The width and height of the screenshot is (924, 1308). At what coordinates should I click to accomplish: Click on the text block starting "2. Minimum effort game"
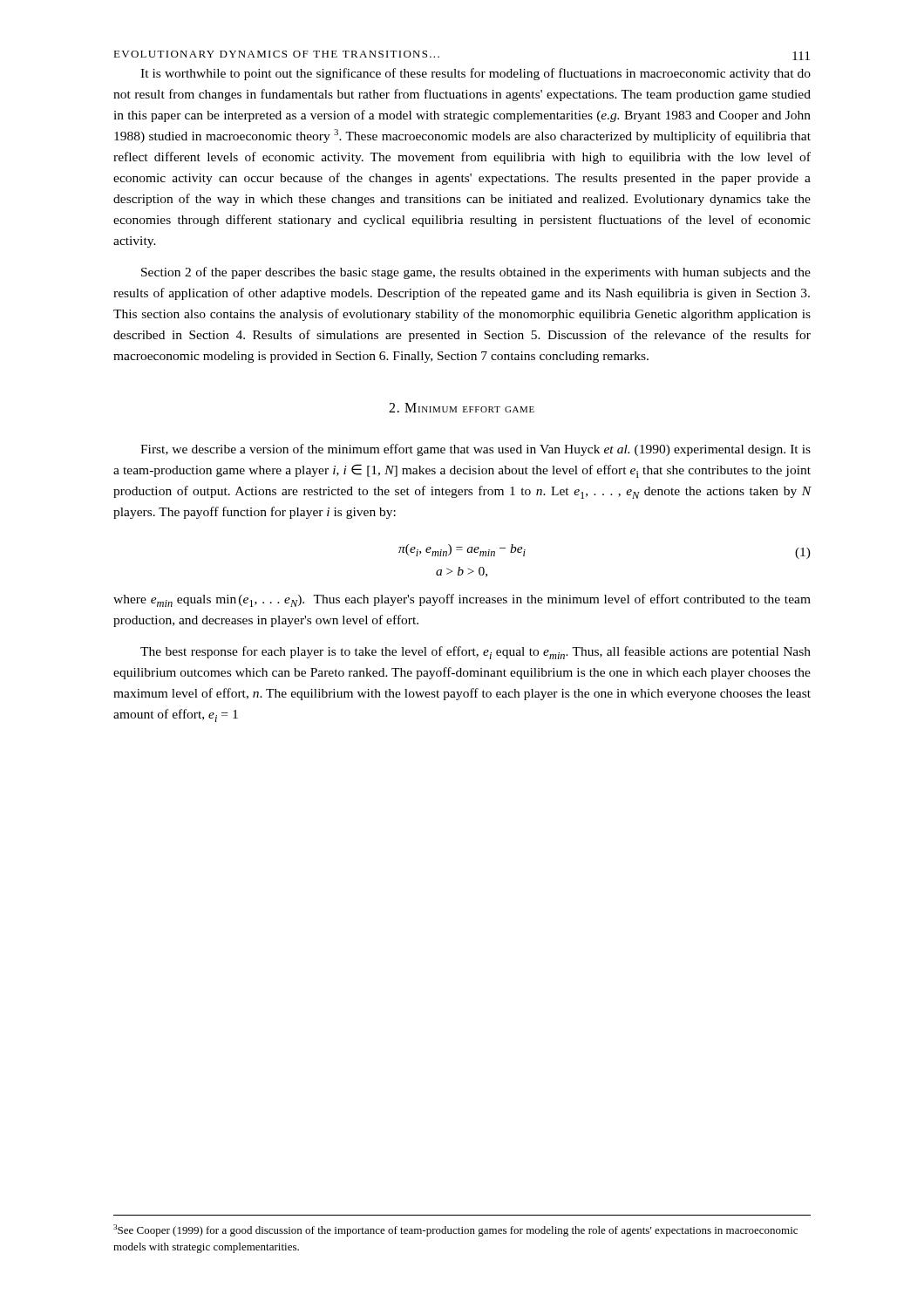[462, 408]
